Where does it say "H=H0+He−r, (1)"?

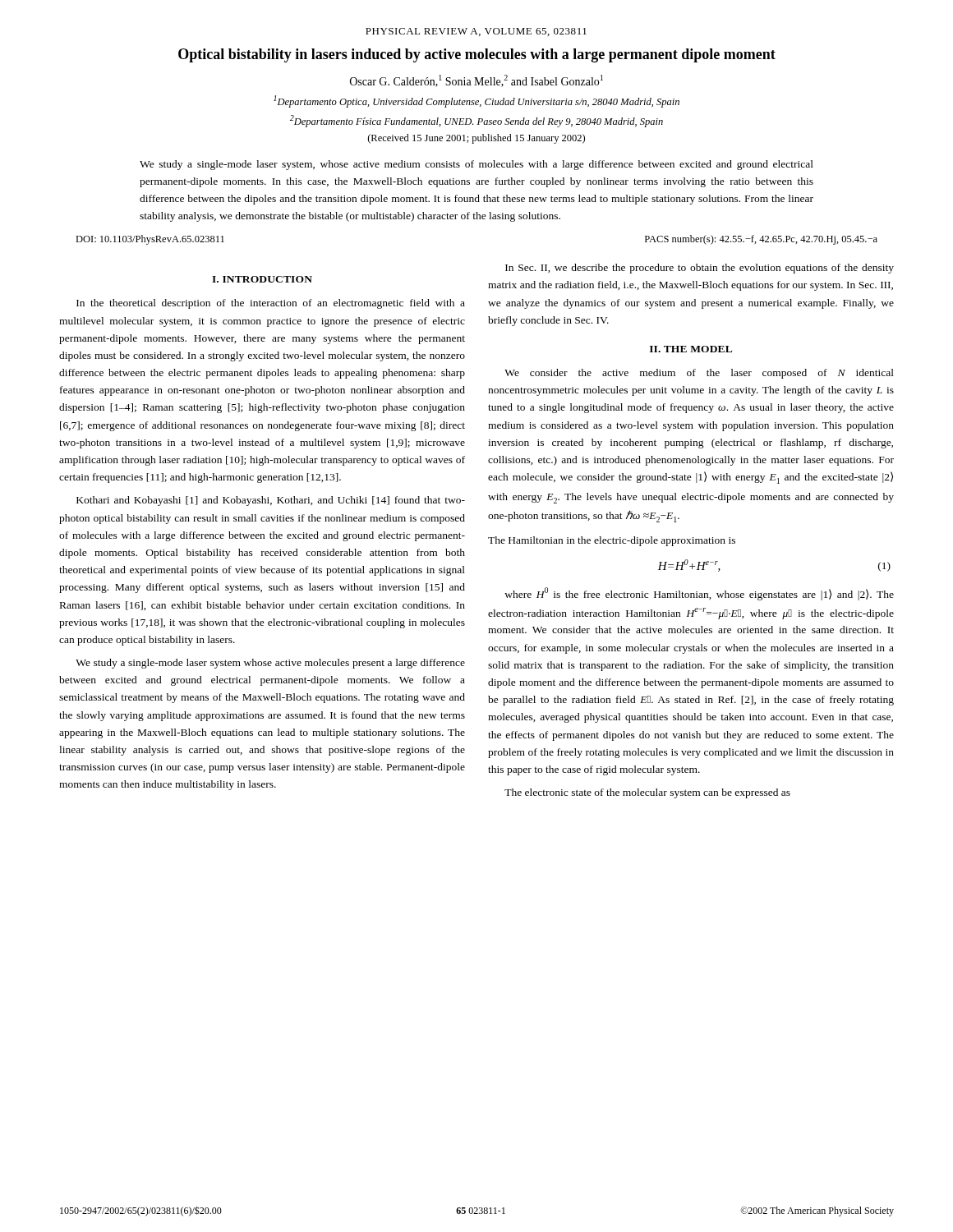coord(691,566)
